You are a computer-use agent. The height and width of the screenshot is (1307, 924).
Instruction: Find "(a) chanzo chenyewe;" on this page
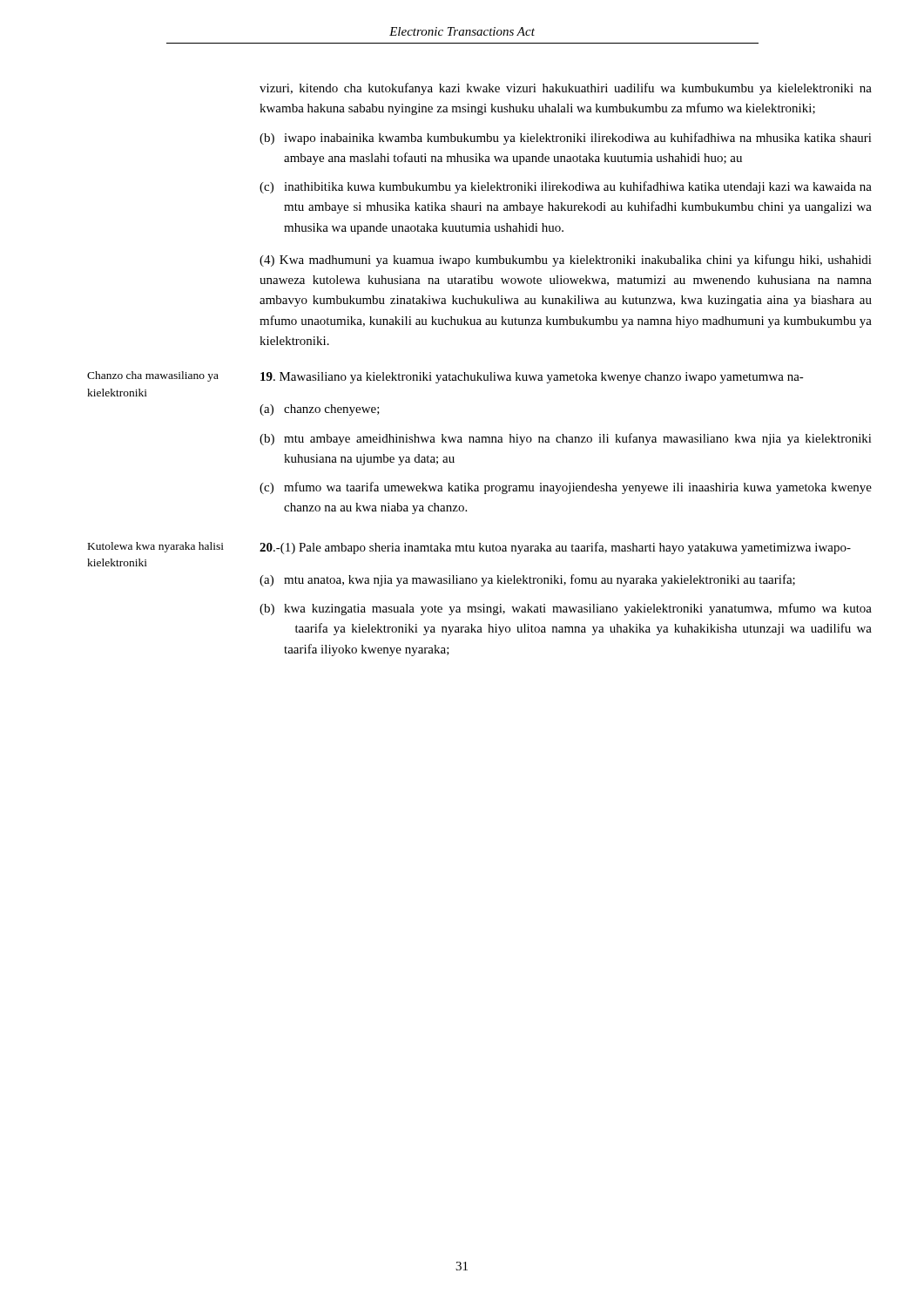pyautogui.click(x=320, y=410)
